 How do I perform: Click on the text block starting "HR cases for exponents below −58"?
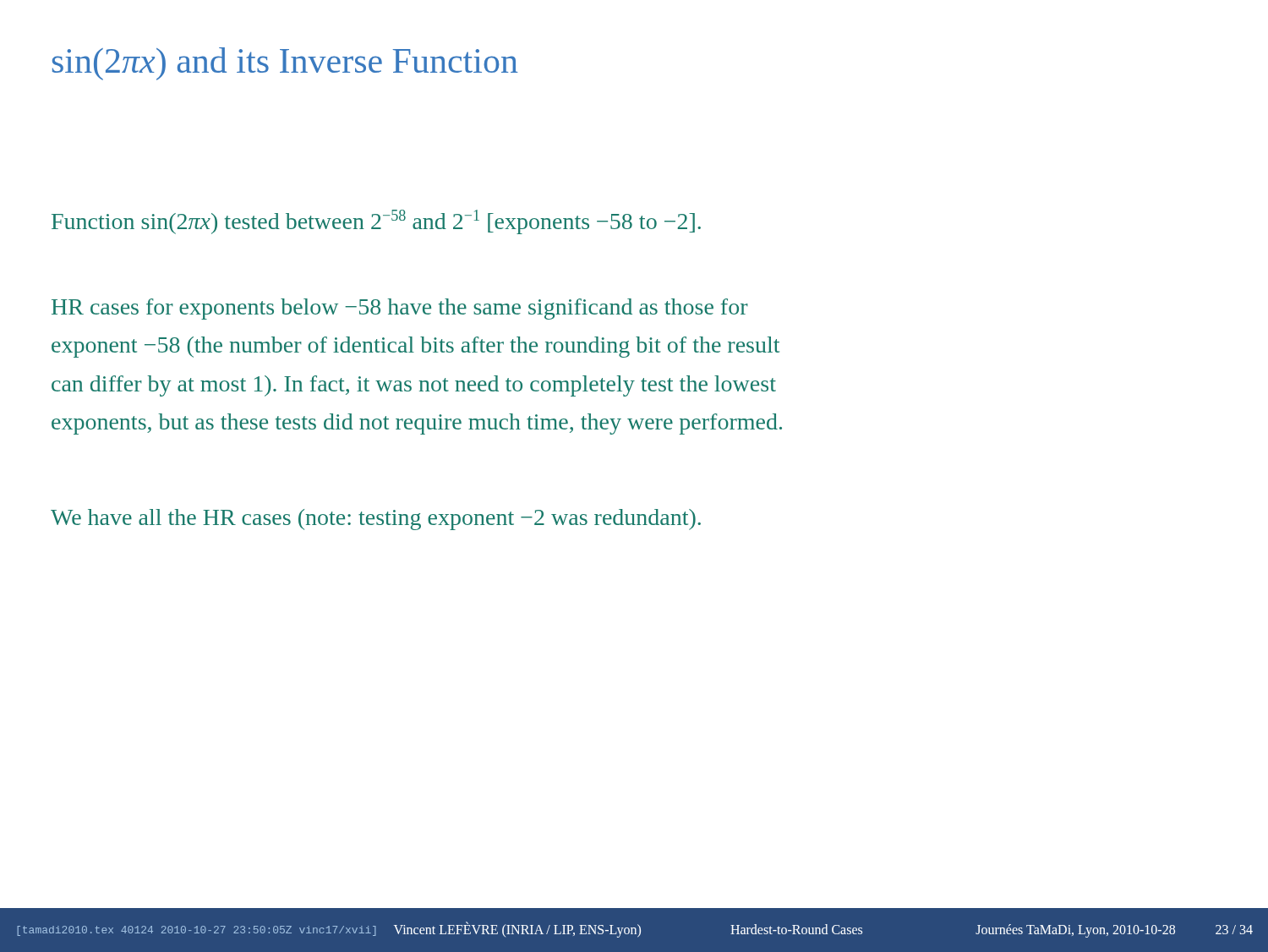(400, 309)
